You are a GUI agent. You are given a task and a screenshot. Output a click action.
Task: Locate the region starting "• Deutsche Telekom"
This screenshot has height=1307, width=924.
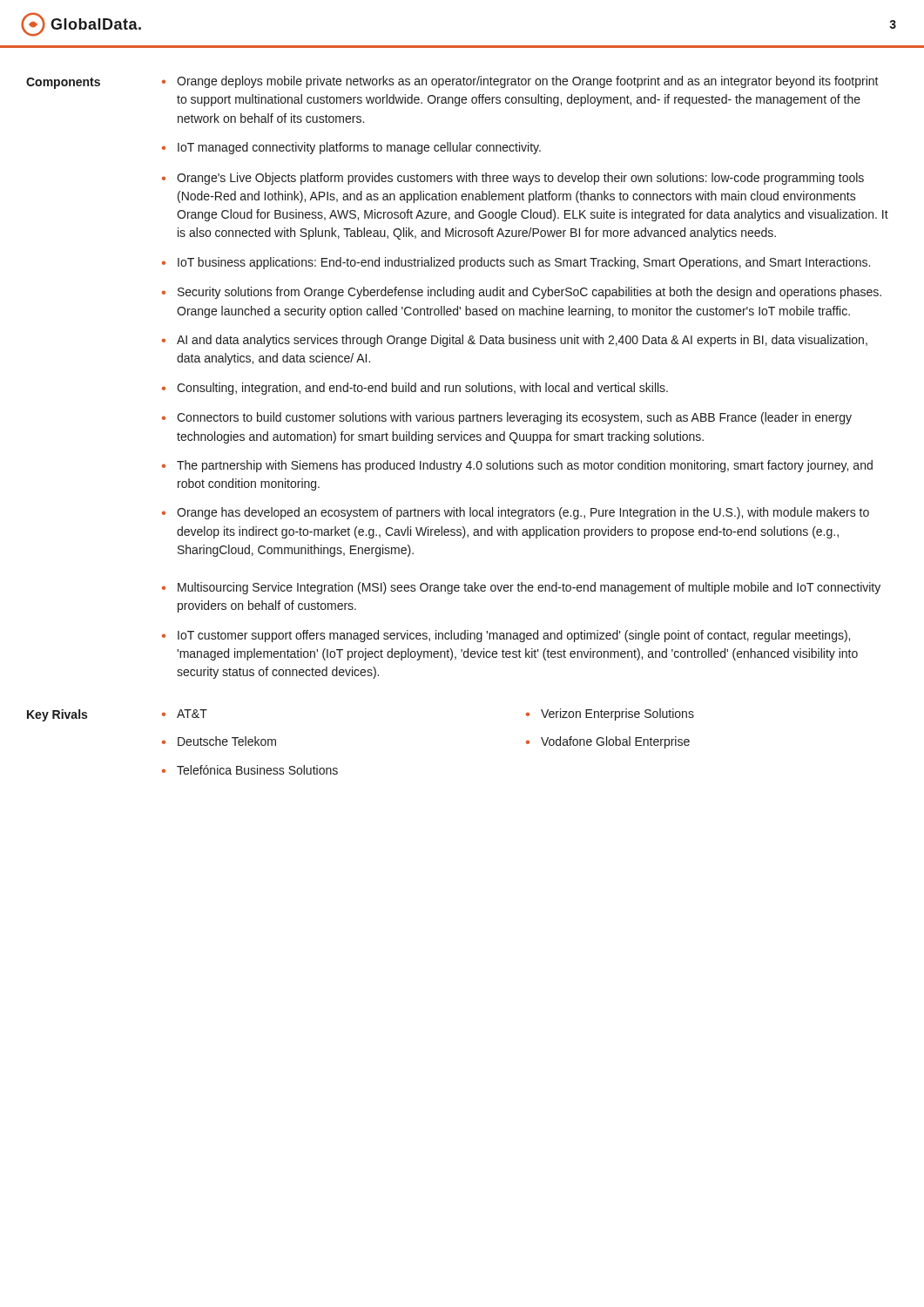click(x=219, y=743)
